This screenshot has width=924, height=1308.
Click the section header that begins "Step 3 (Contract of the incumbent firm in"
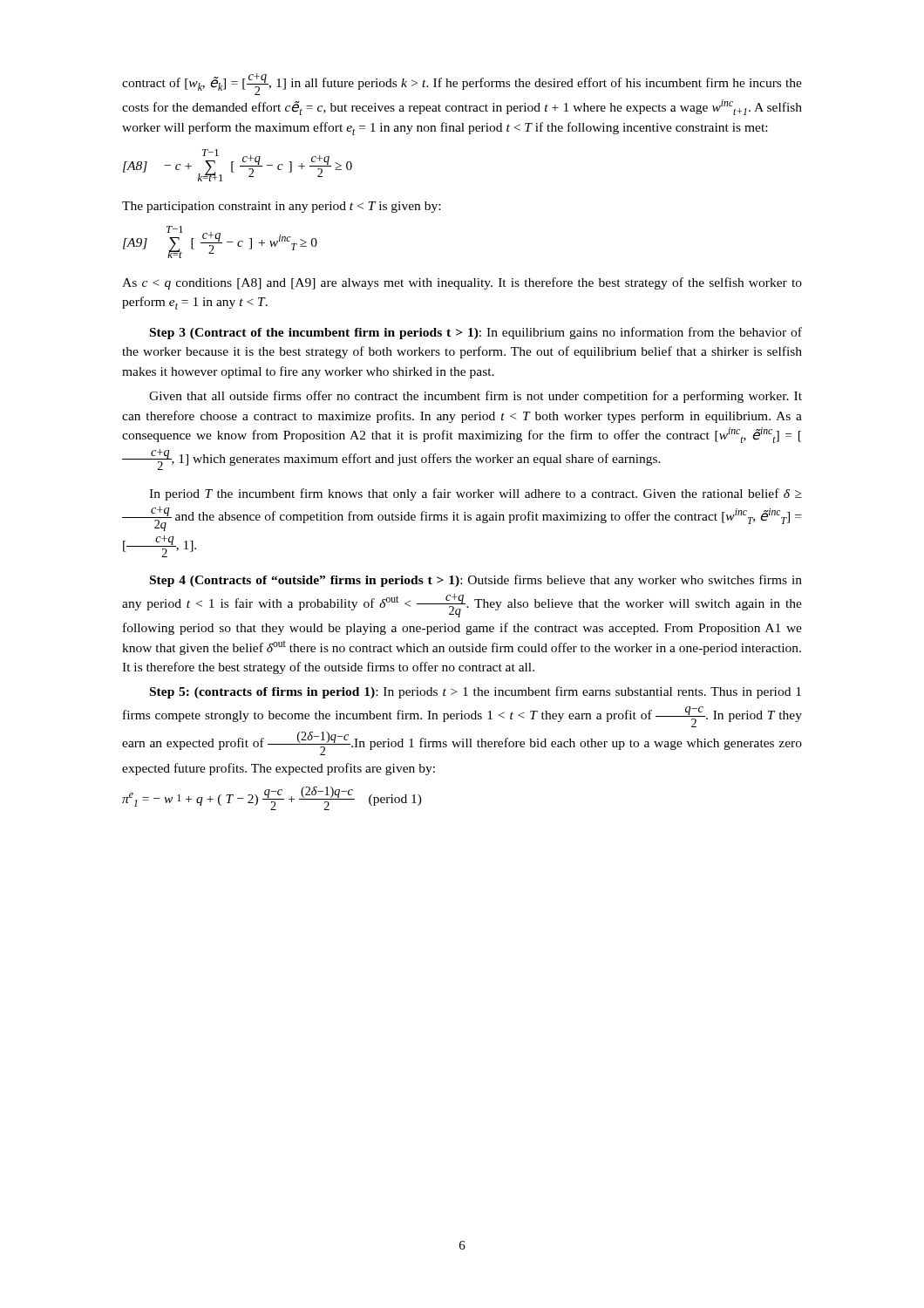[462, 352]
